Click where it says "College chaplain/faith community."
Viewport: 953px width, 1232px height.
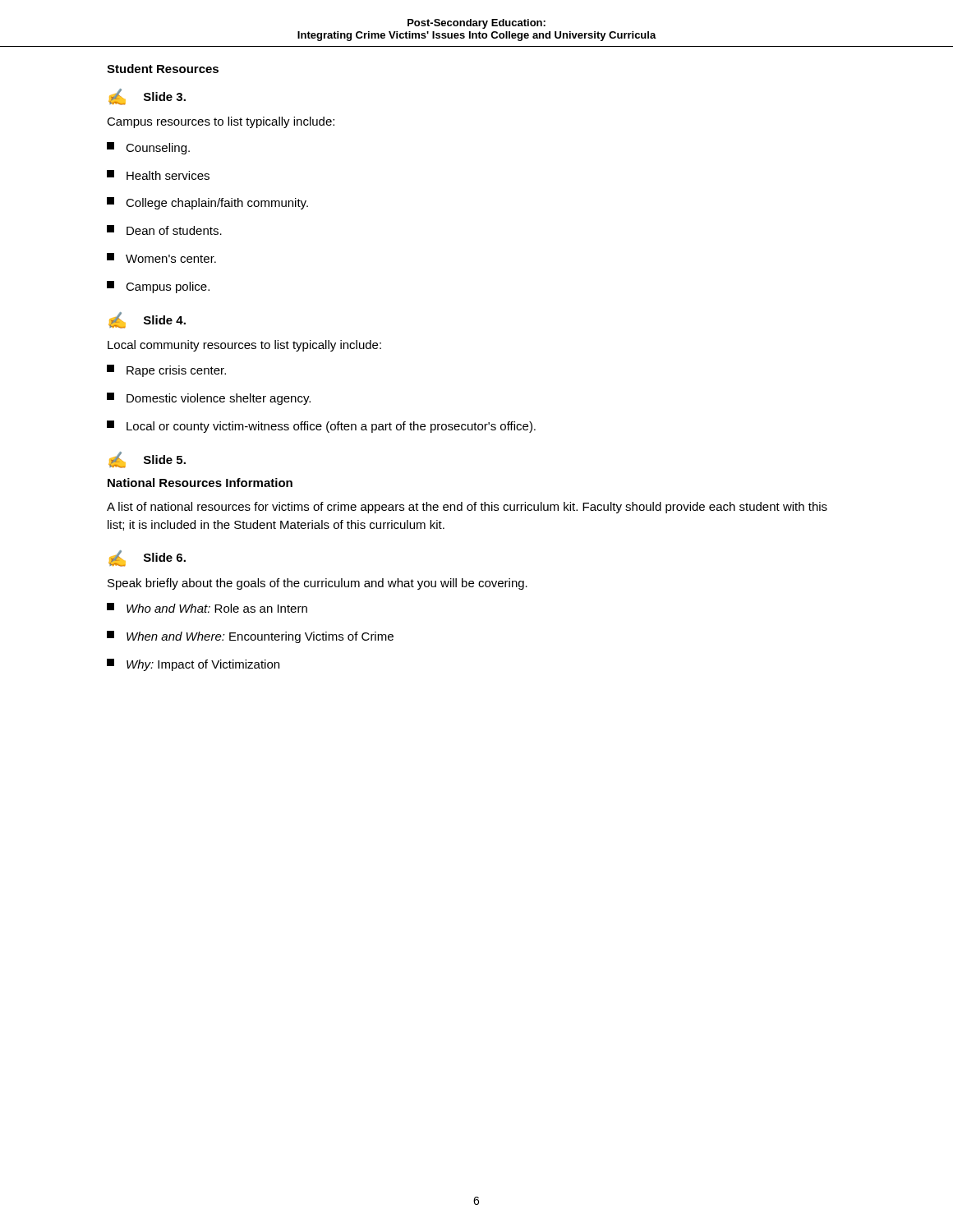coord(208,203)
